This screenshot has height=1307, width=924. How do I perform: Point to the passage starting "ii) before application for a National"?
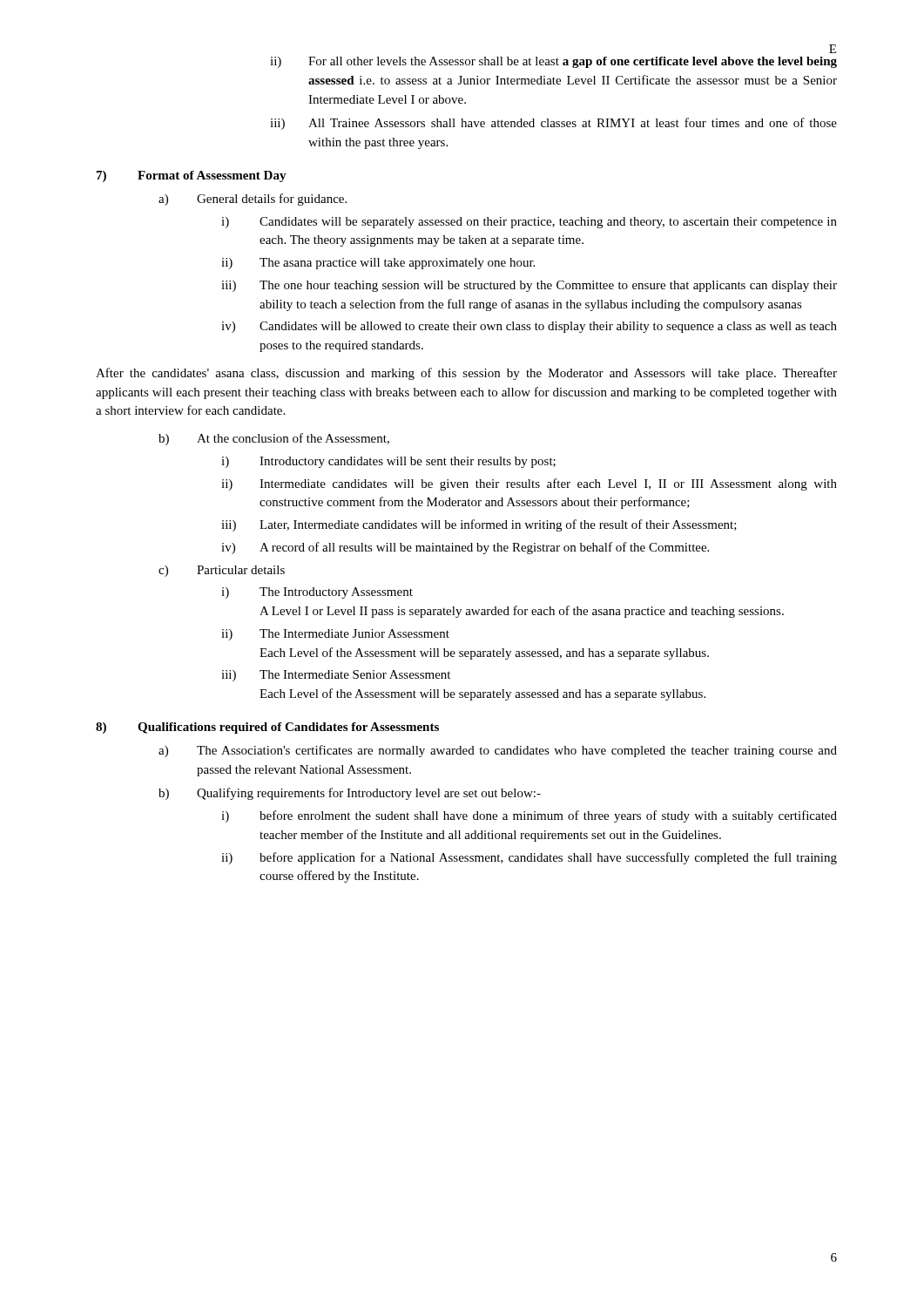pyautogui.click(x=529, y=867)
